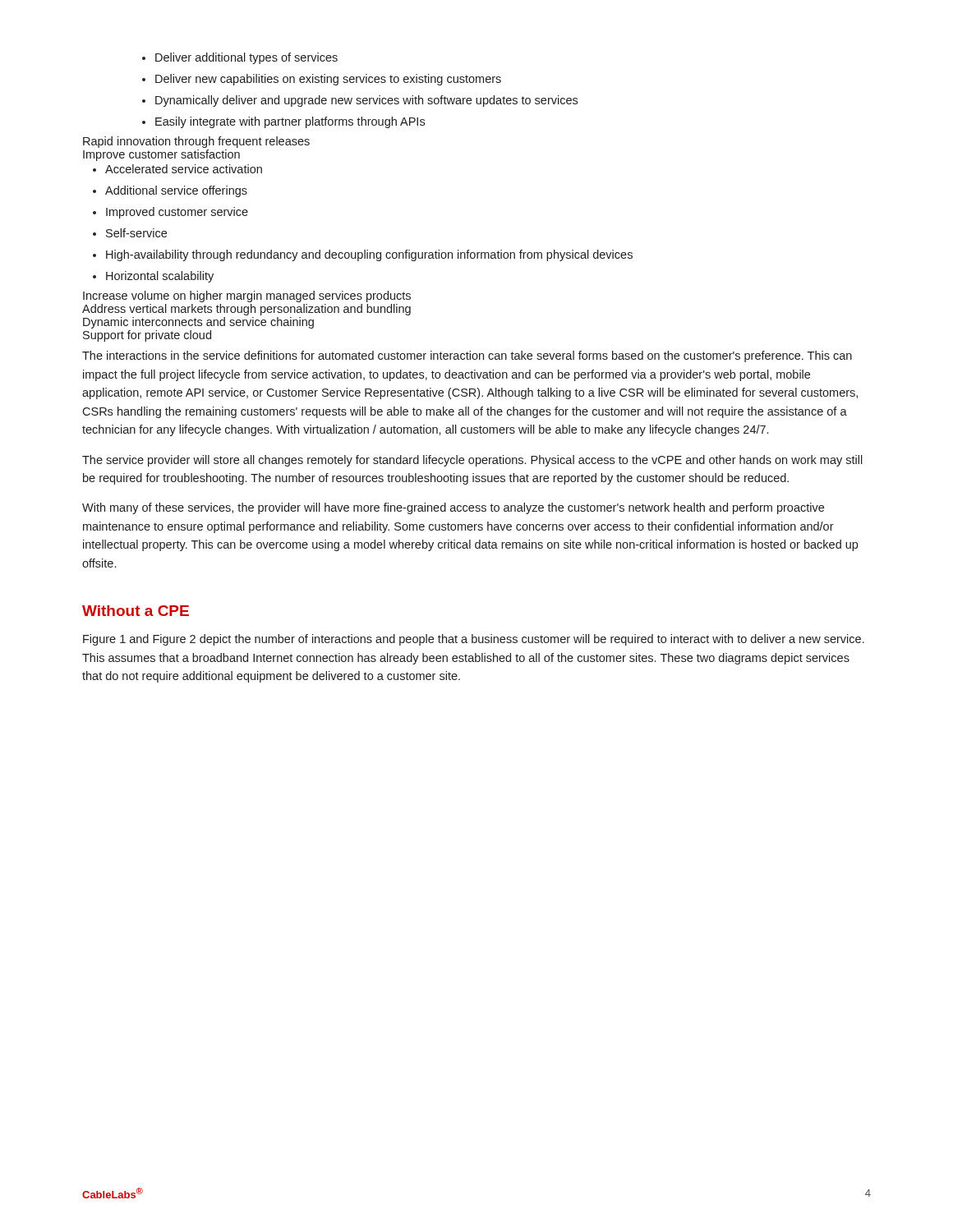Locate the block of text that opens with "The service provider will store"

472,469
